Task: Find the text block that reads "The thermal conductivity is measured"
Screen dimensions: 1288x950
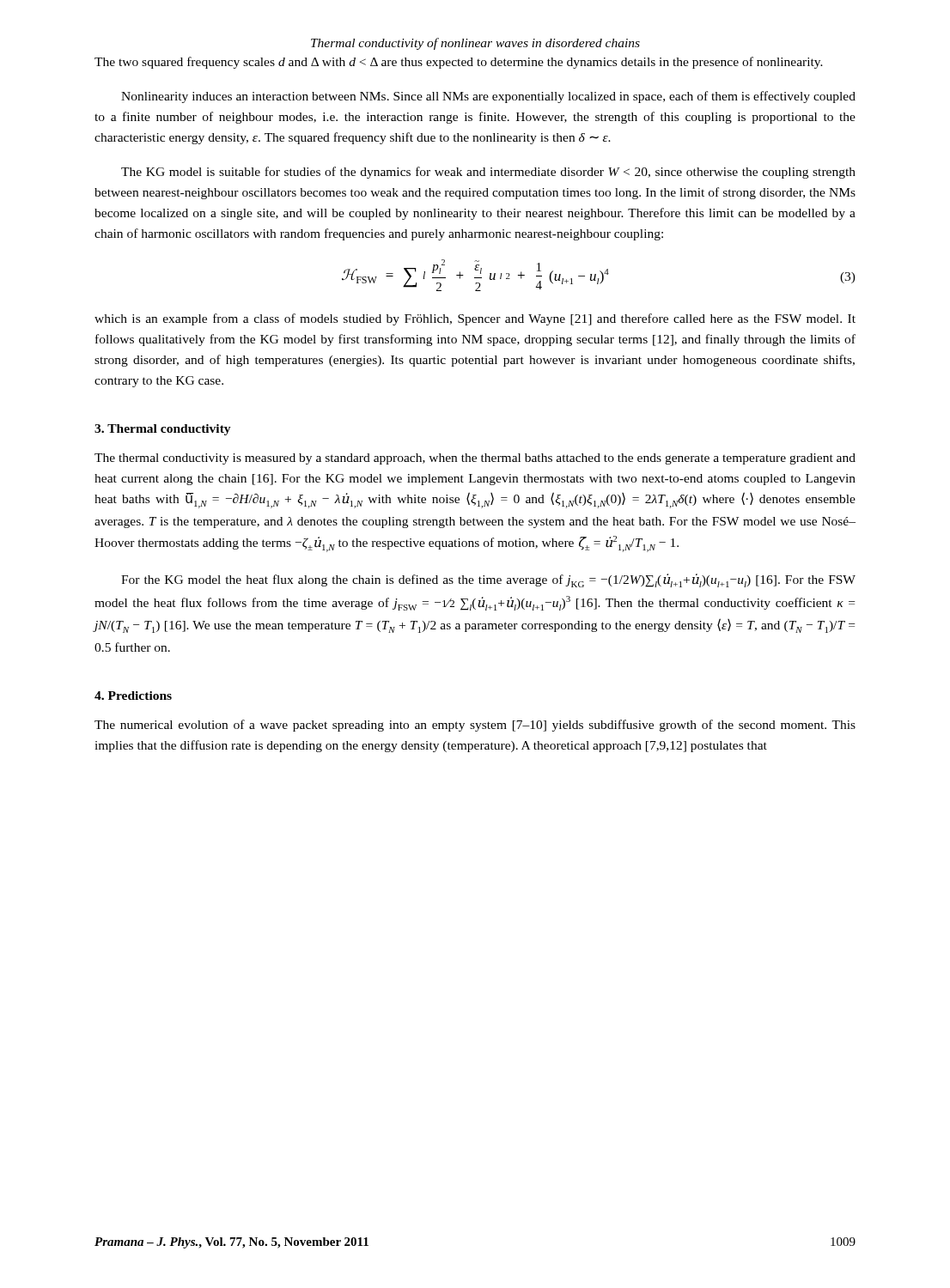Action: click(x=475, y=501)
